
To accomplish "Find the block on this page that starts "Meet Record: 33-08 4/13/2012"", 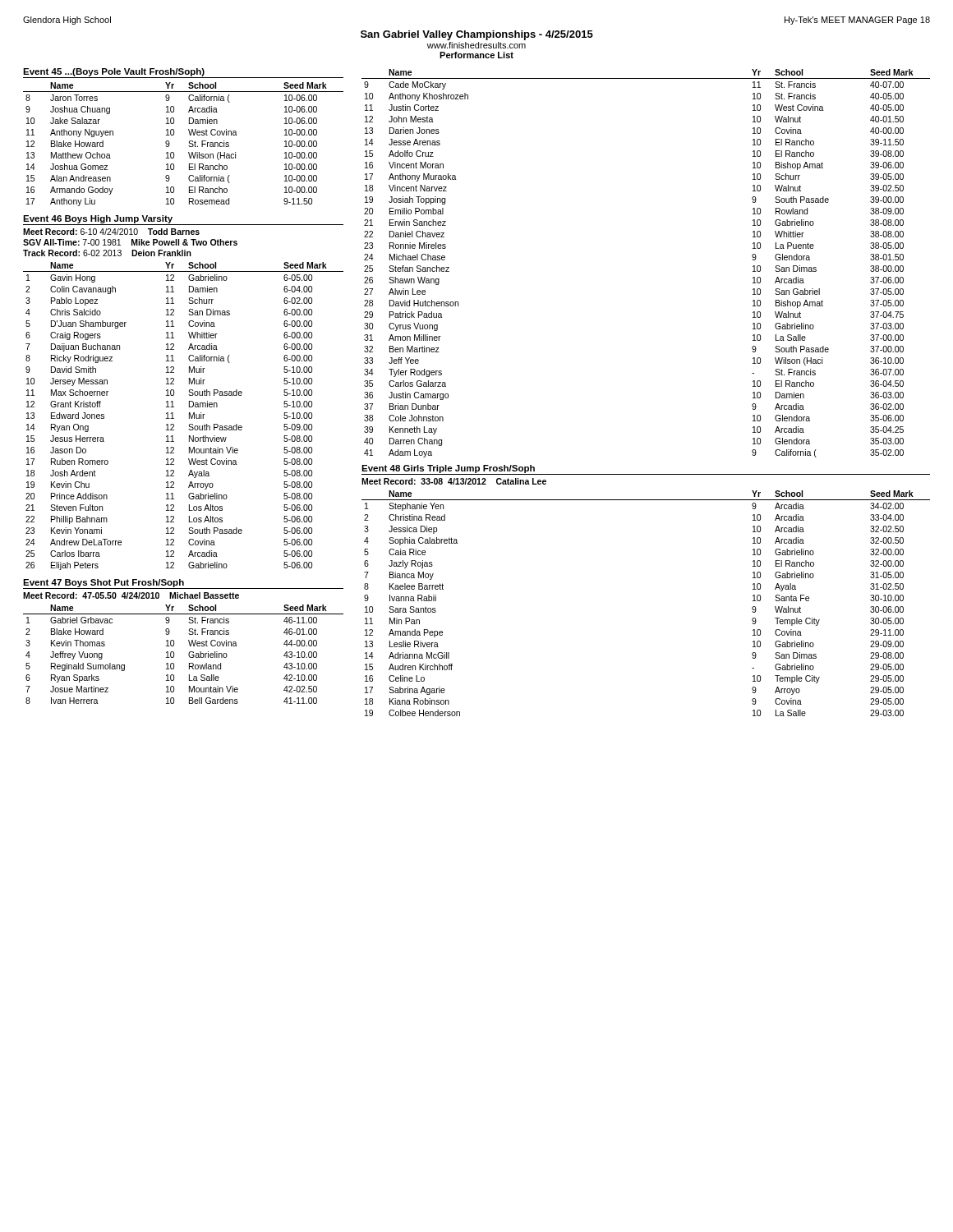I will point(454,481).
